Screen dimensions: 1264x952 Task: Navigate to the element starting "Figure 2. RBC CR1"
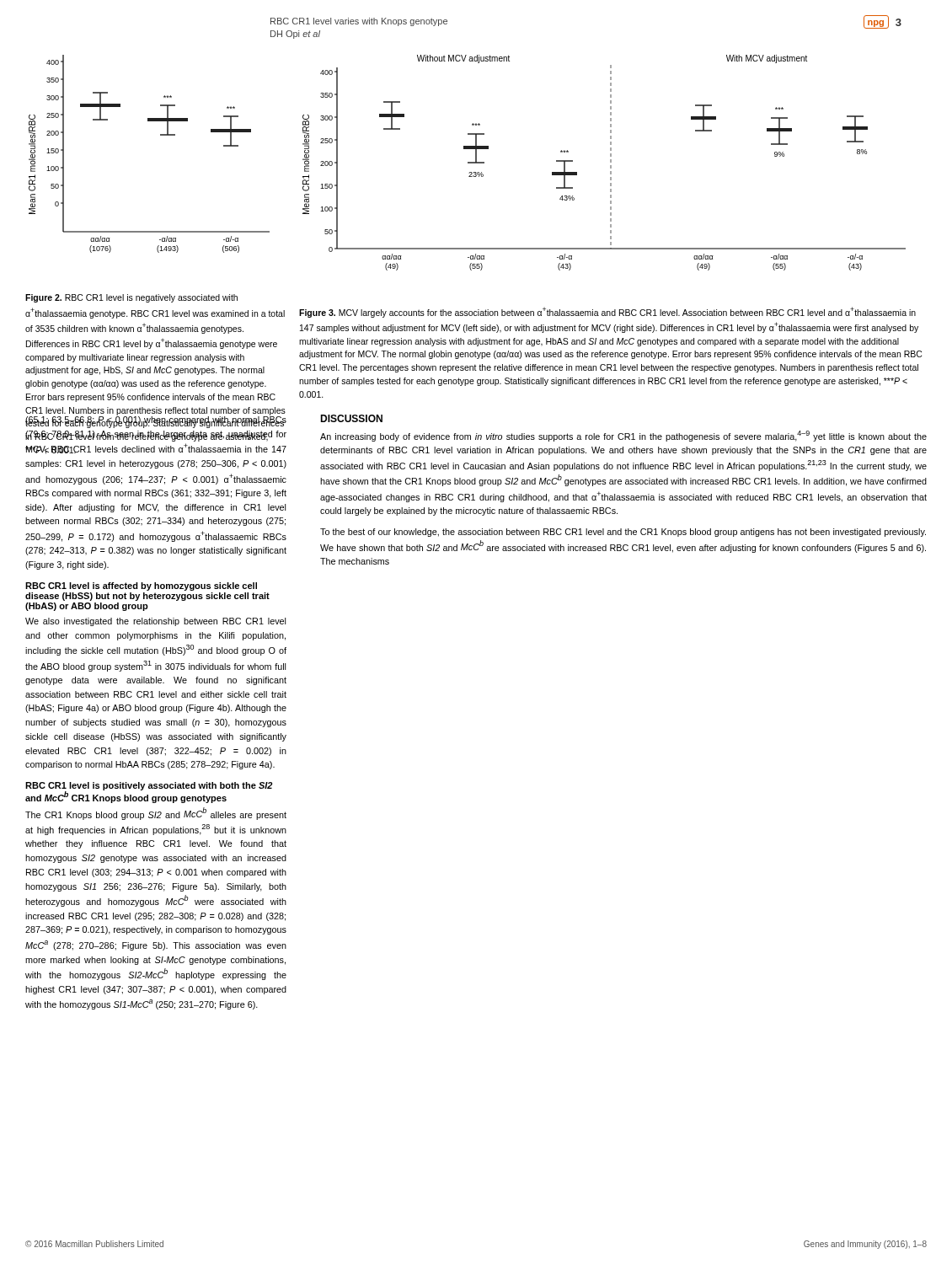(x=155, y=374)
